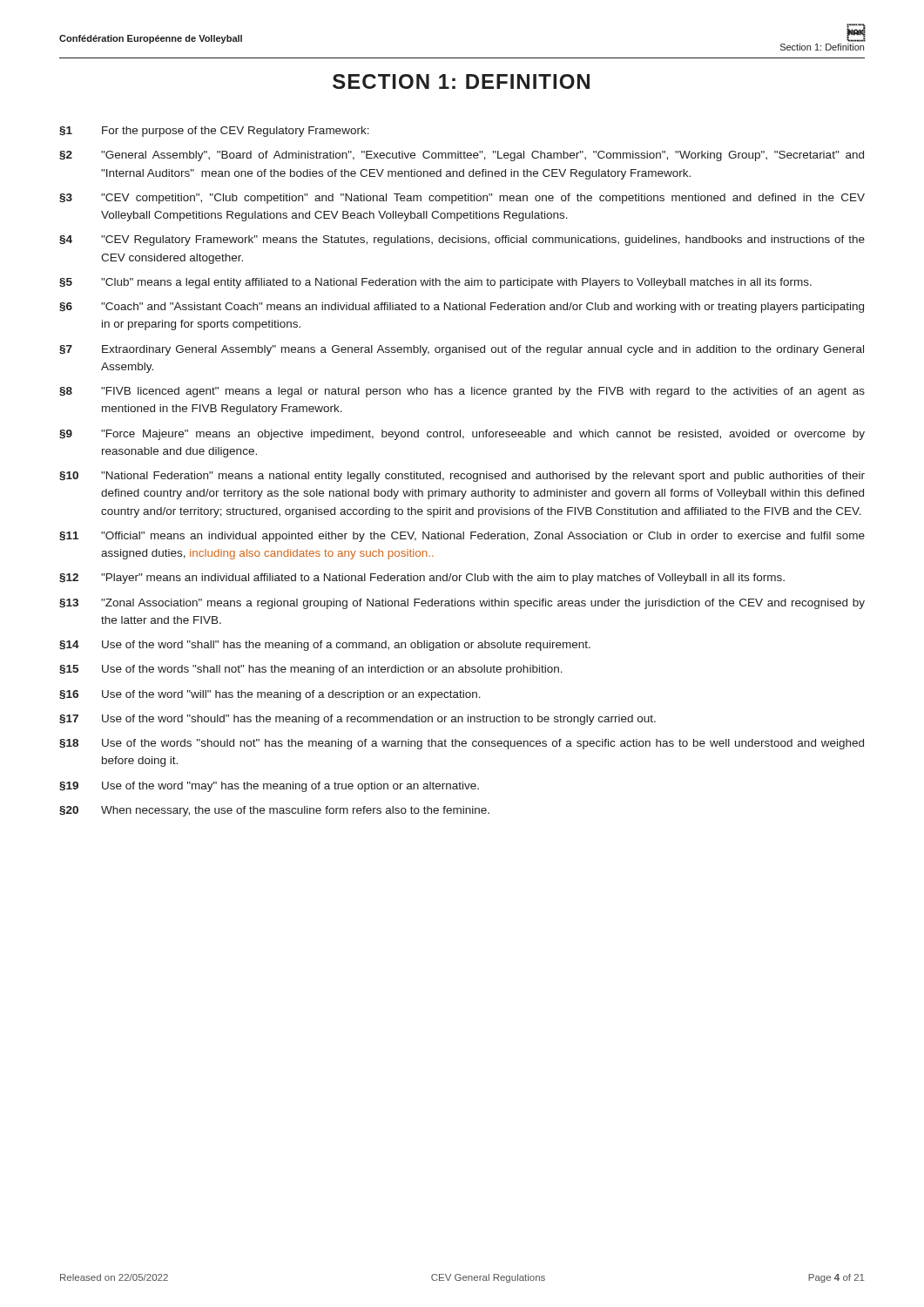Where is the passage that starts "§13 "Zonal Association" means a regional"?
Image resolution: width=924 pixels, height=1307 pixels.
pyautogui.click(x=462, y=611)
